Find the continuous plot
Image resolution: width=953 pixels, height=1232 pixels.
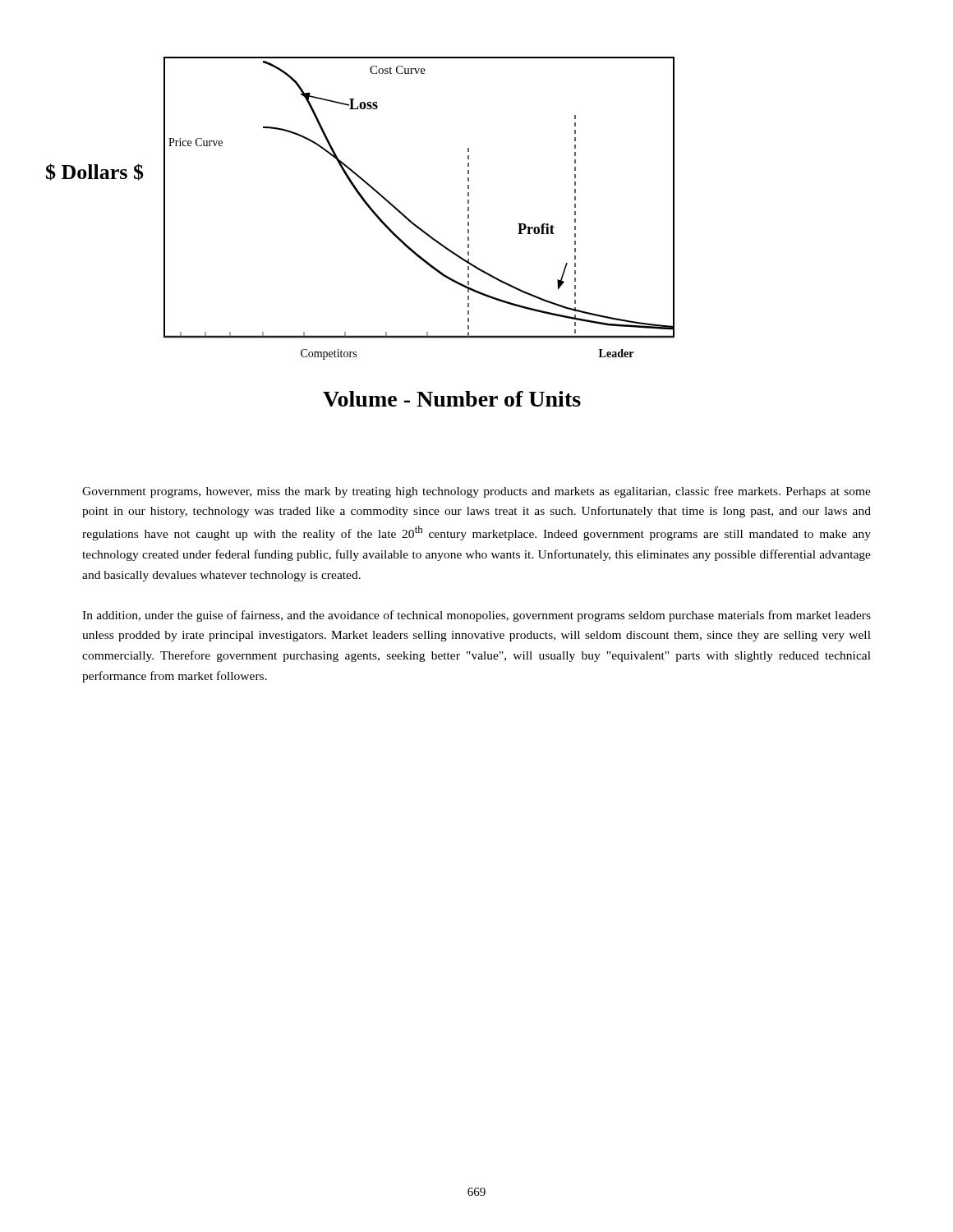tap(419, 222)
